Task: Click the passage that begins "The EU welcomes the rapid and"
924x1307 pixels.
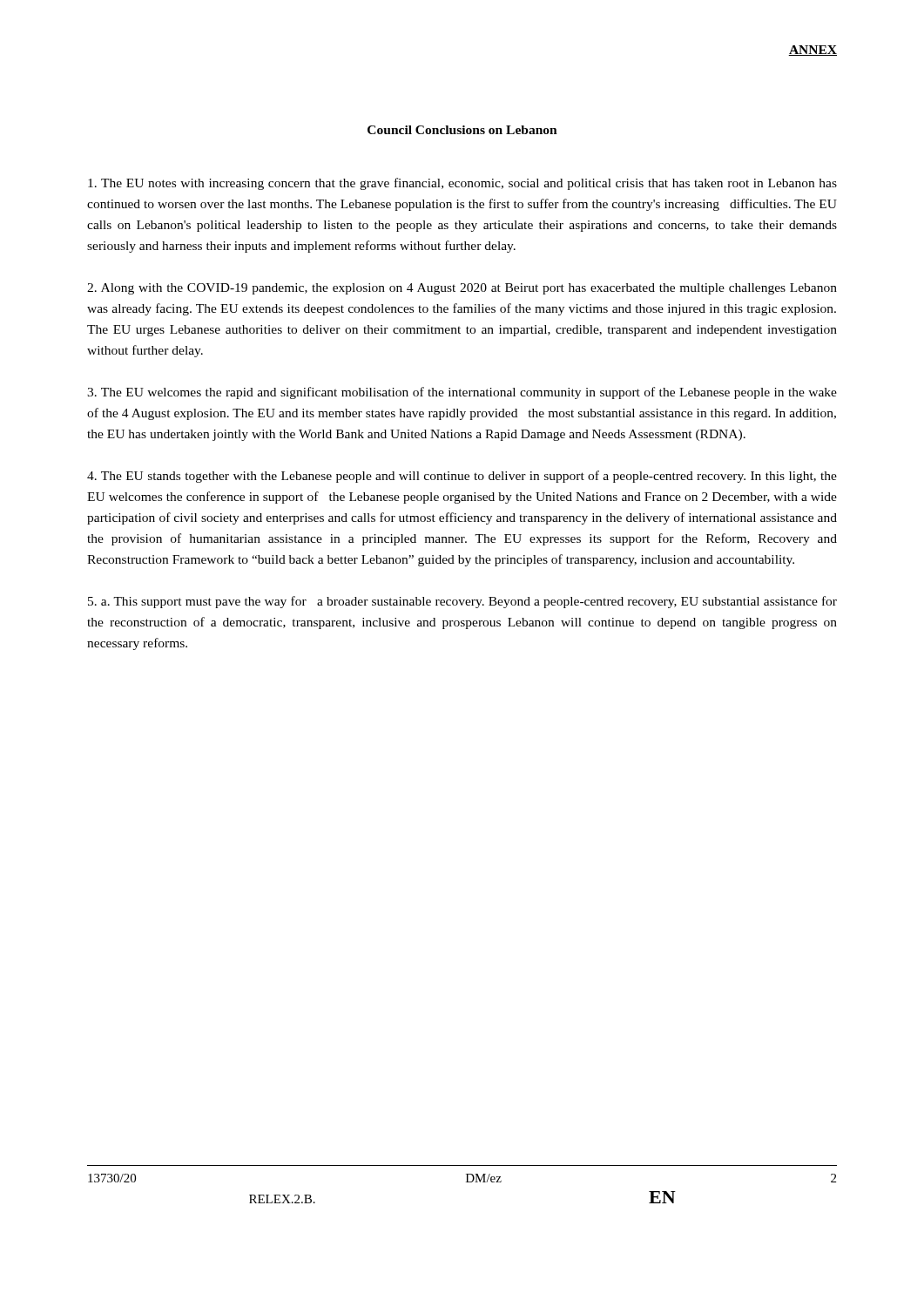Action: point(462,413)
